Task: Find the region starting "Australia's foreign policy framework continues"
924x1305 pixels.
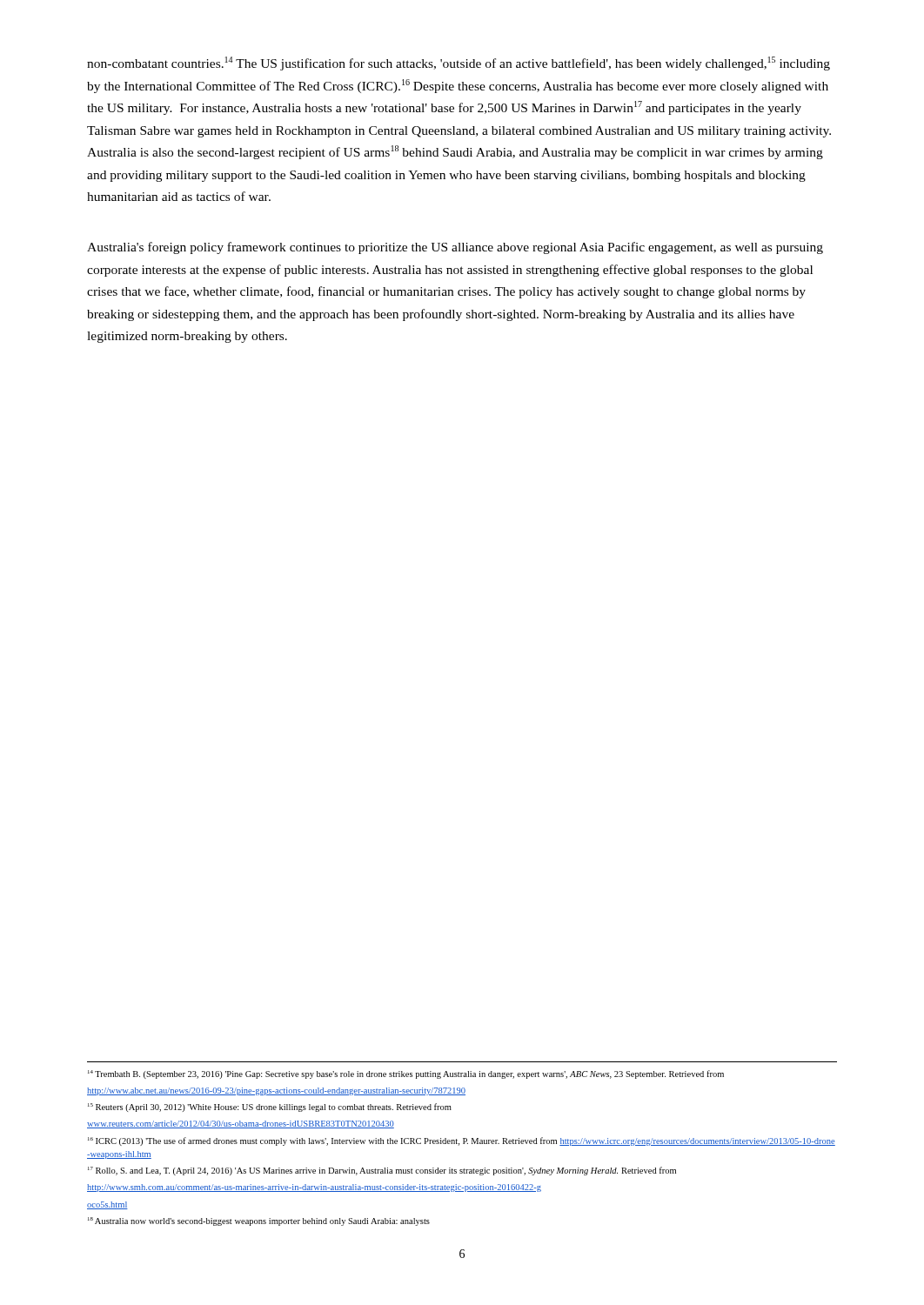Action: click(x=455, y=291)
